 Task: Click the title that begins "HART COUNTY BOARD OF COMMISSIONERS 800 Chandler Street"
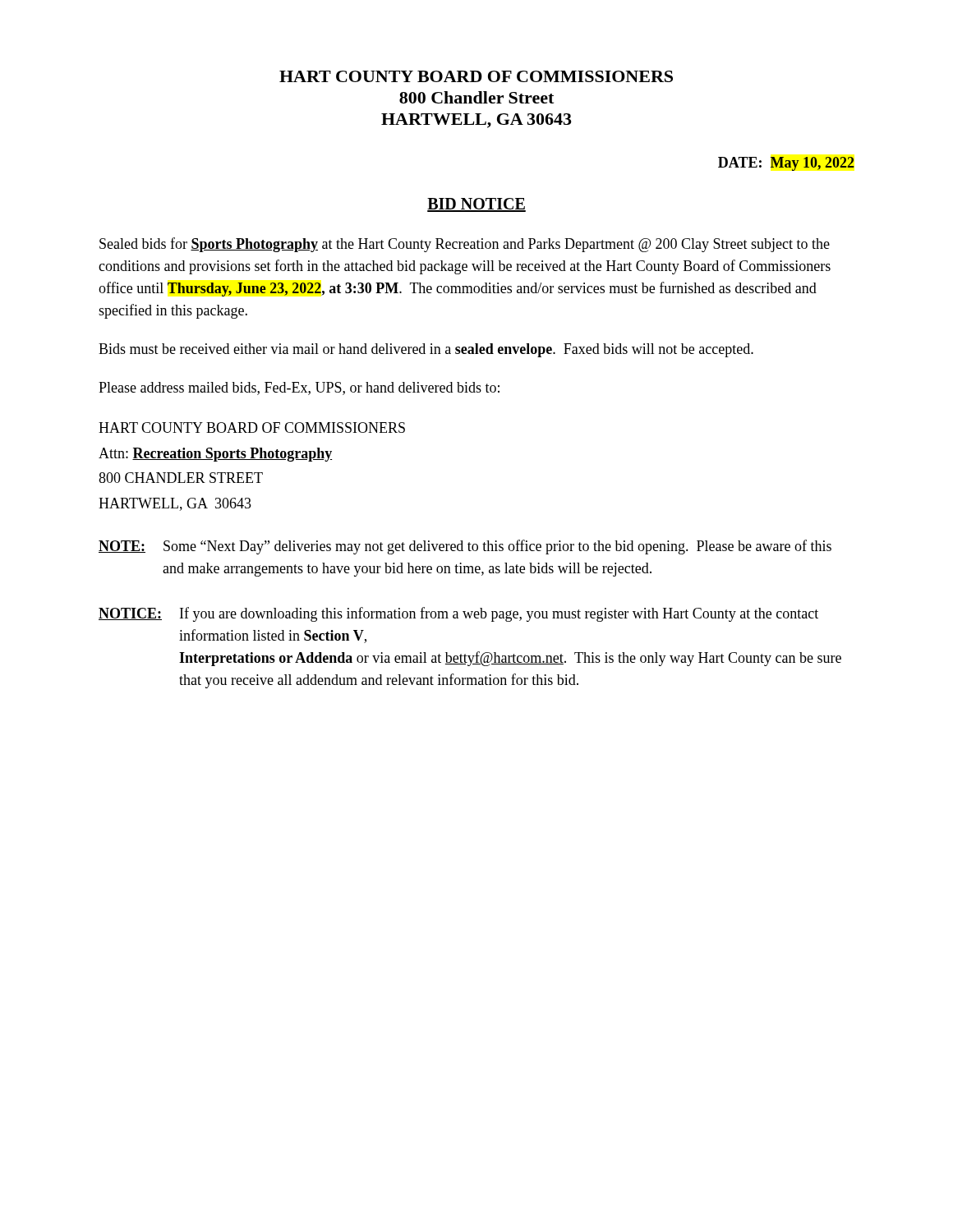(x=476, y=98)
